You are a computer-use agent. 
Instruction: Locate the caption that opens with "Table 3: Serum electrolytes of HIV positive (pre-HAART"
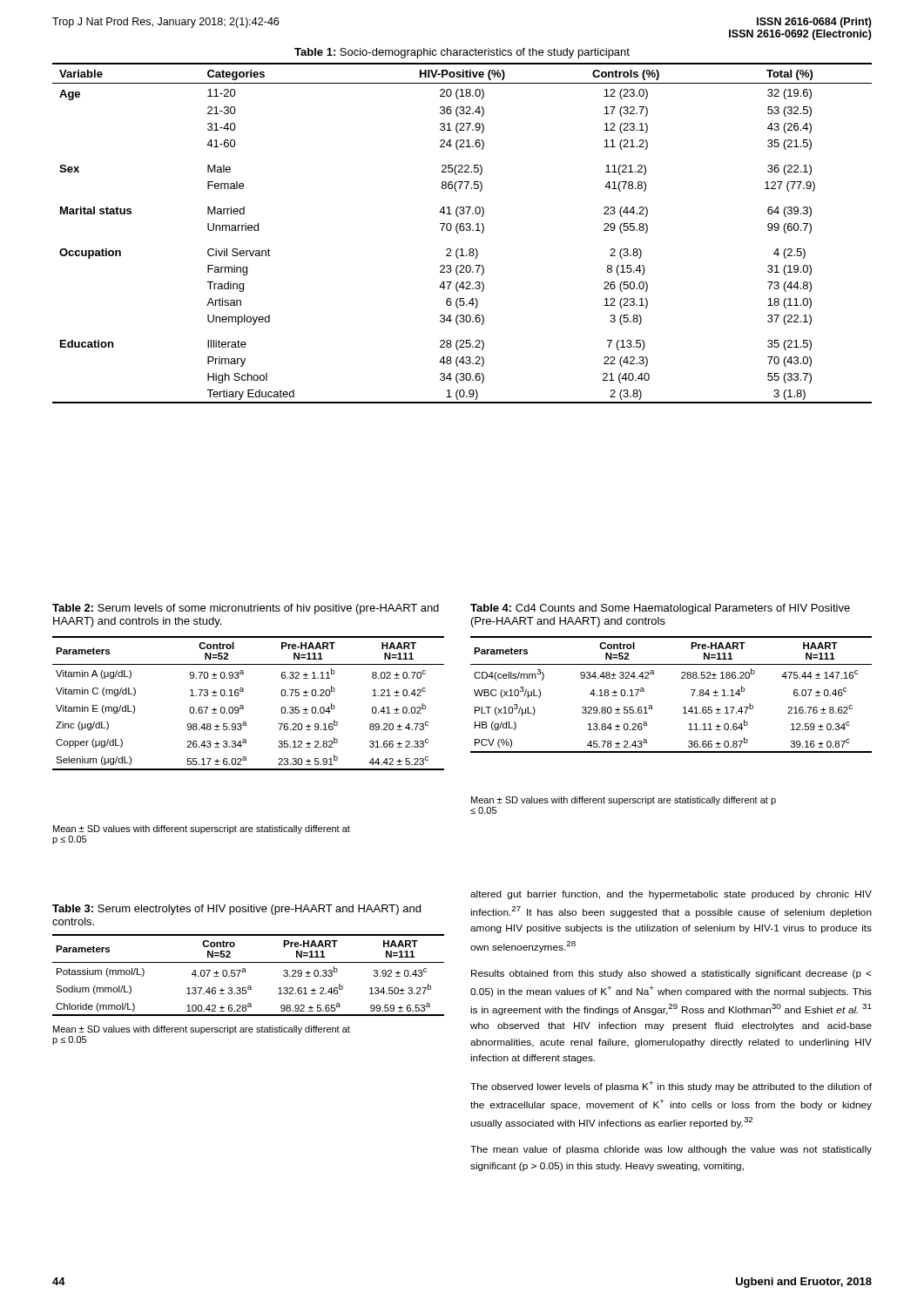pos(237,915)
